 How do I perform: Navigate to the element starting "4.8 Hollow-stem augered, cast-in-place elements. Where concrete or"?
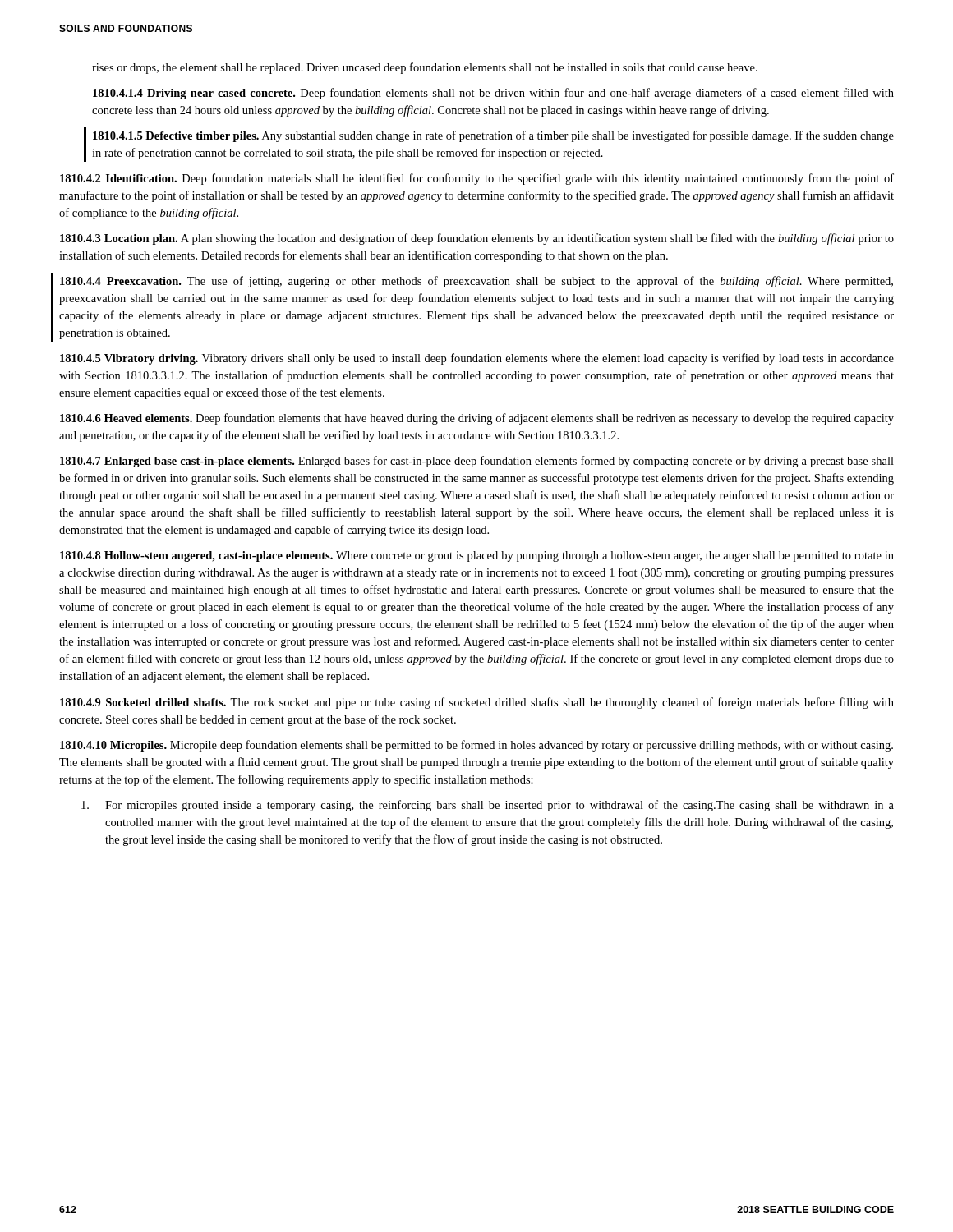[x=476, y=616]
